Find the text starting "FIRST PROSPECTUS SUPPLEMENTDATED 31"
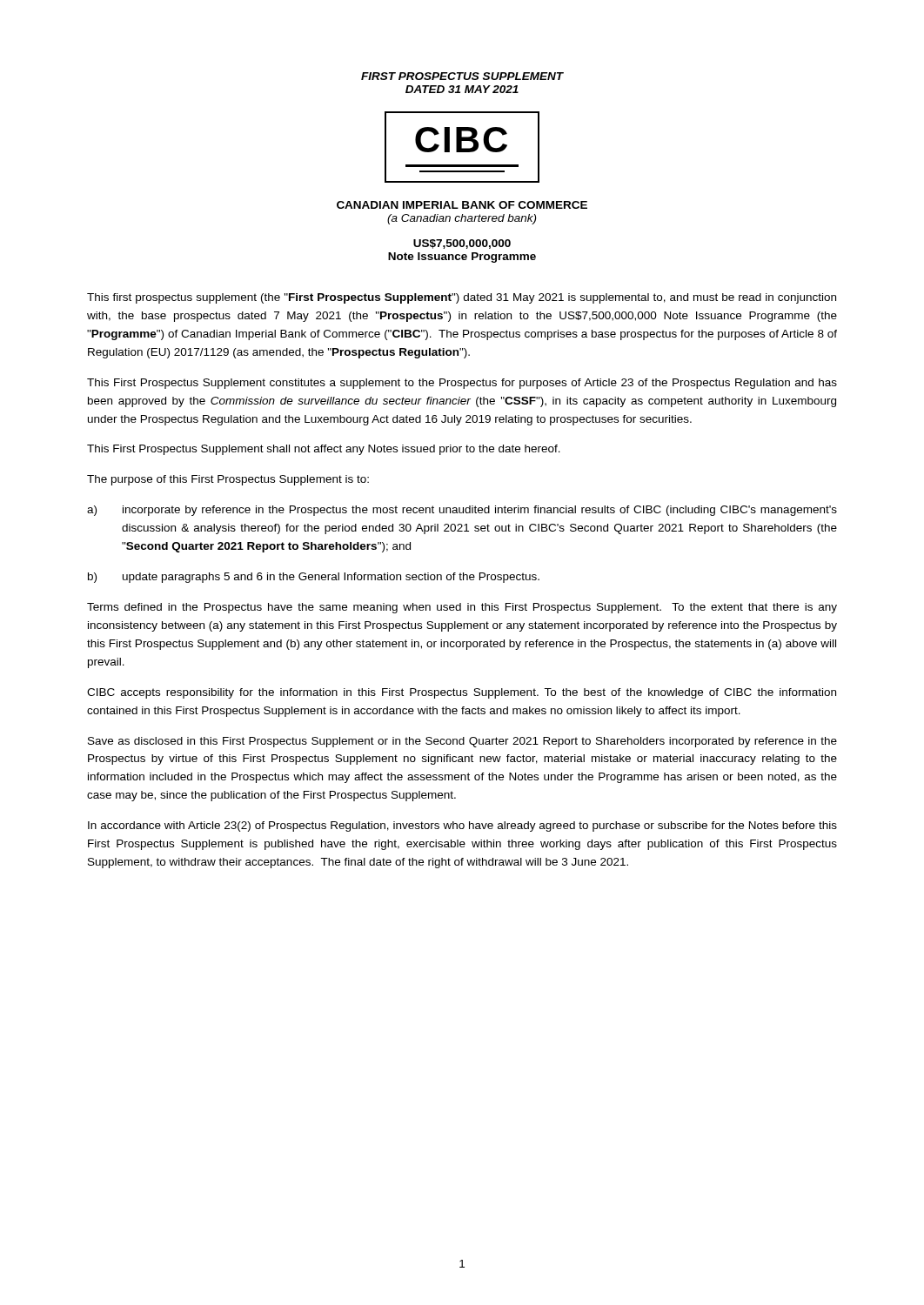The height and width of the screenshot is (1305, 924). pyautogui.click(x=462, y=83)
